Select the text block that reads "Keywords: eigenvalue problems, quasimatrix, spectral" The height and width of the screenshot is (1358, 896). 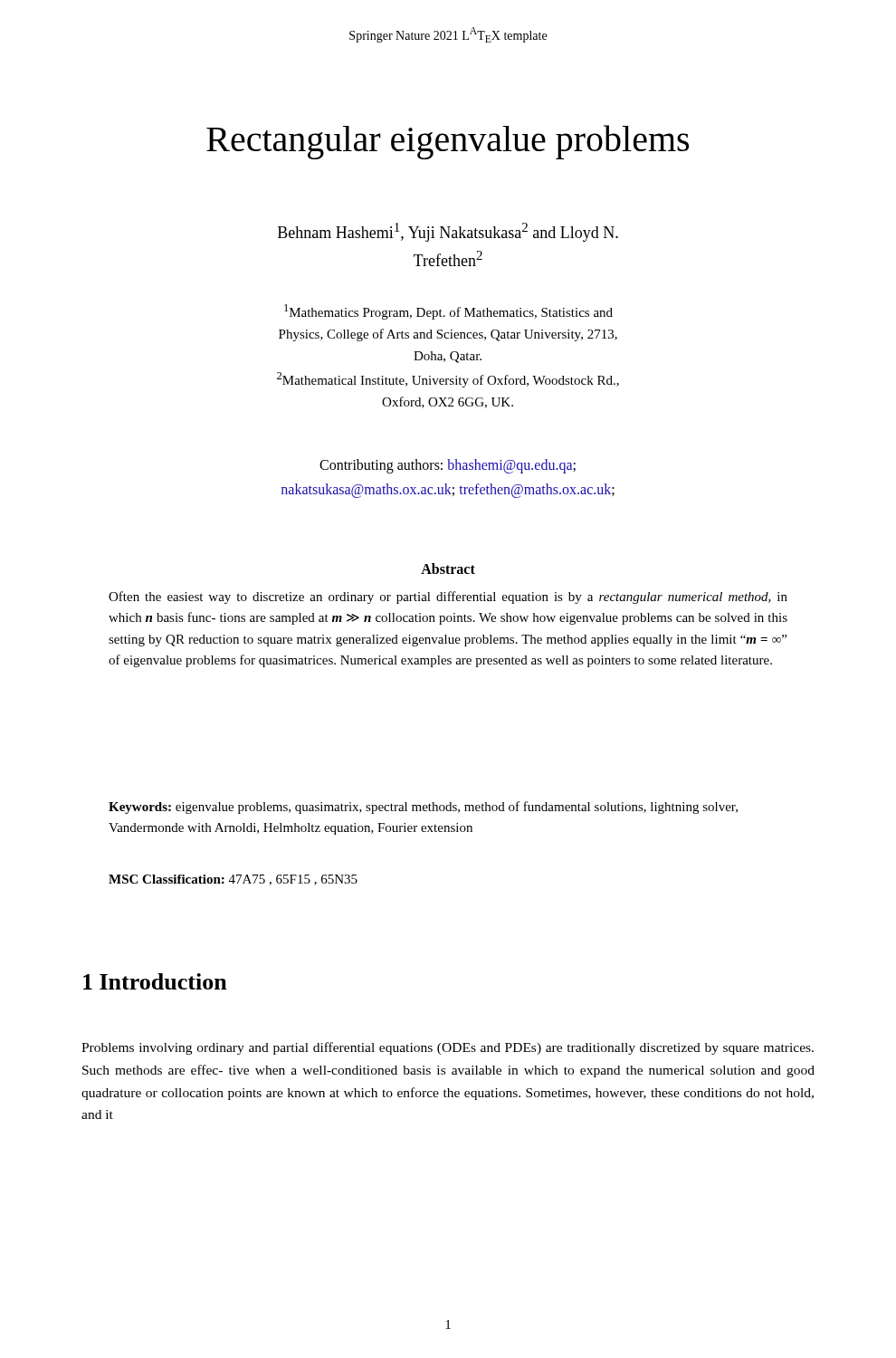424,817
